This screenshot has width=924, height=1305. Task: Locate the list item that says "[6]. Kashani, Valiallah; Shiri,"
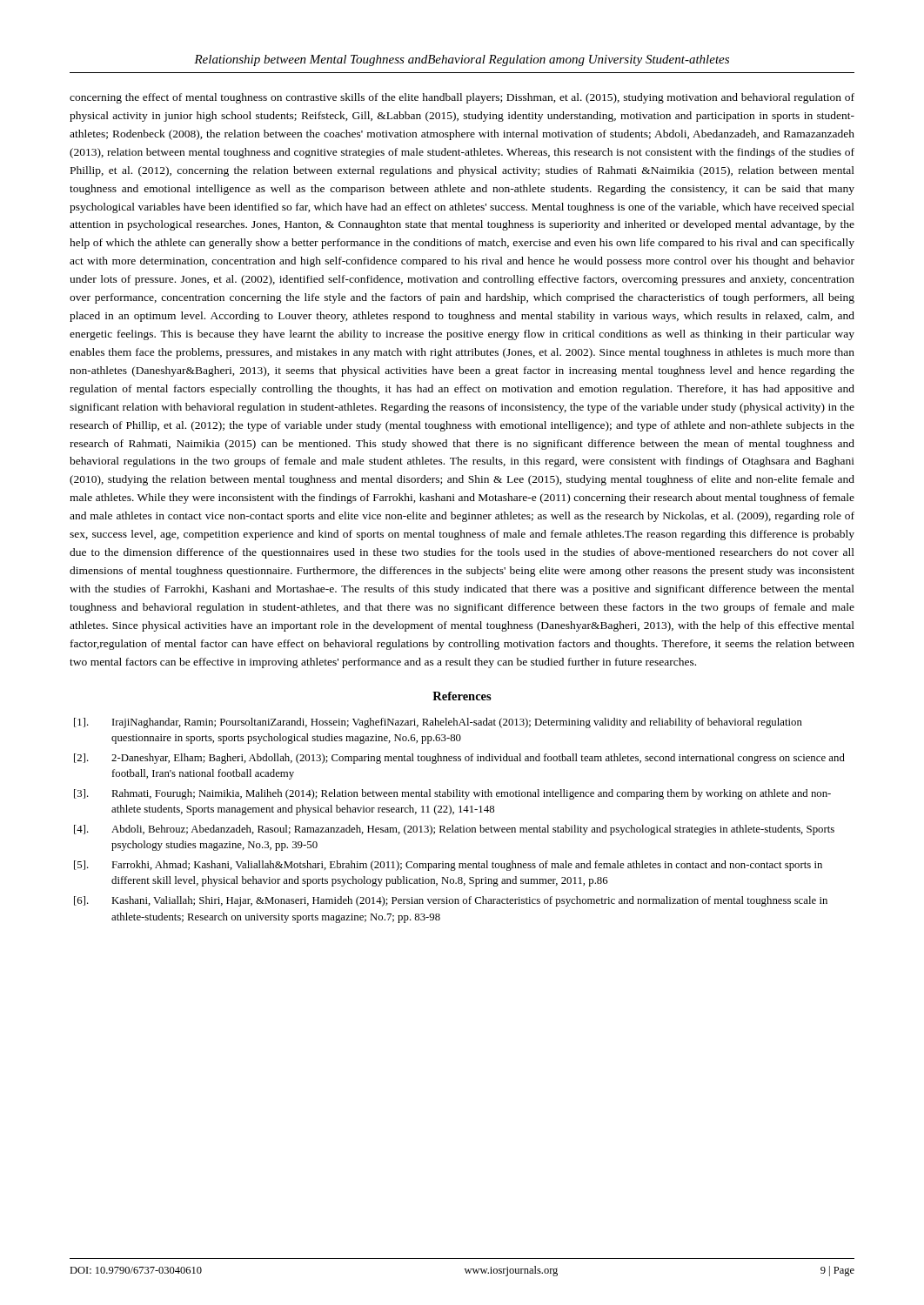point(462,909)
